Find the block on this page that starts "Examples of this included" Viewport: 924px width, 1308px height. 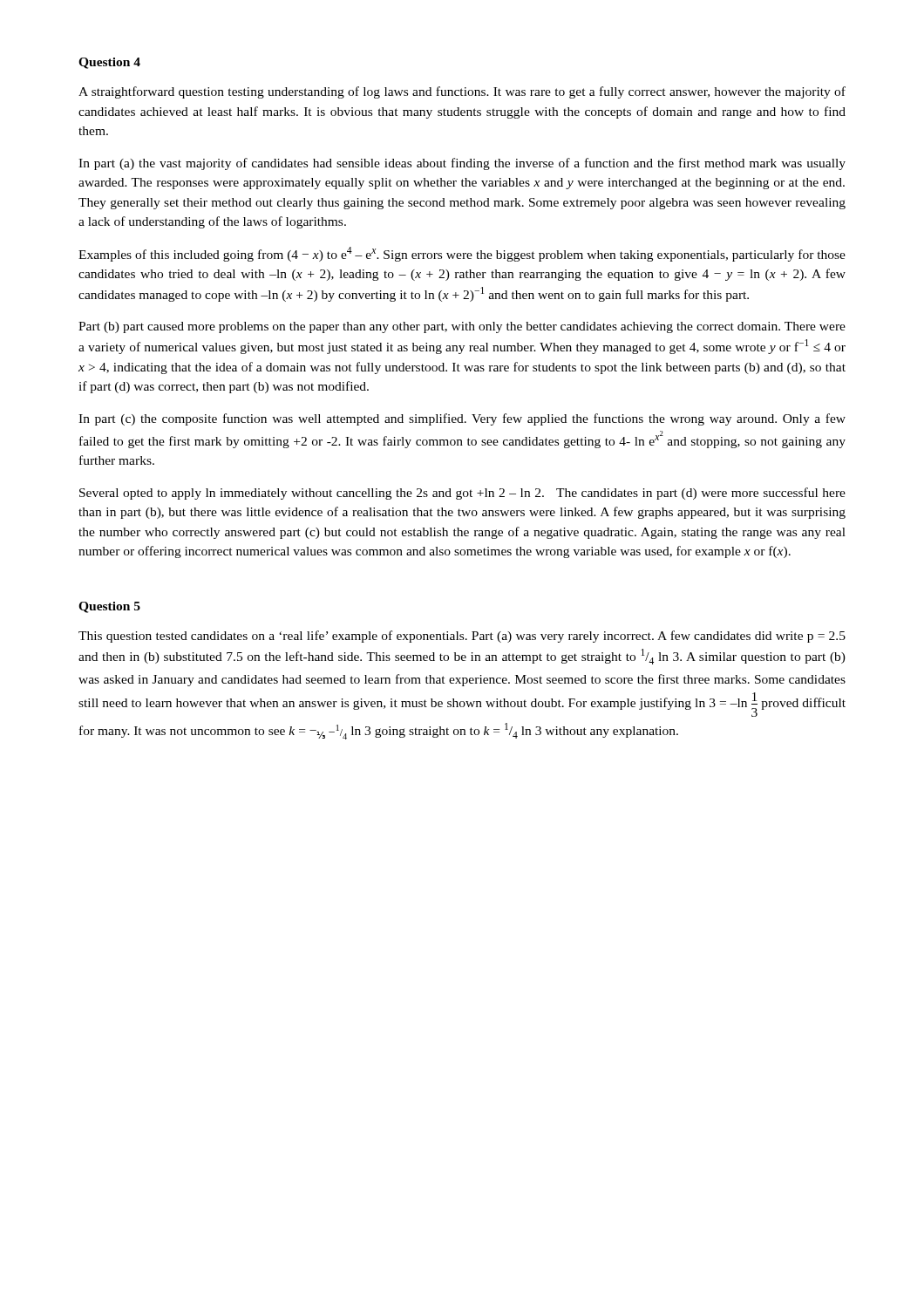tap(462, 273)
